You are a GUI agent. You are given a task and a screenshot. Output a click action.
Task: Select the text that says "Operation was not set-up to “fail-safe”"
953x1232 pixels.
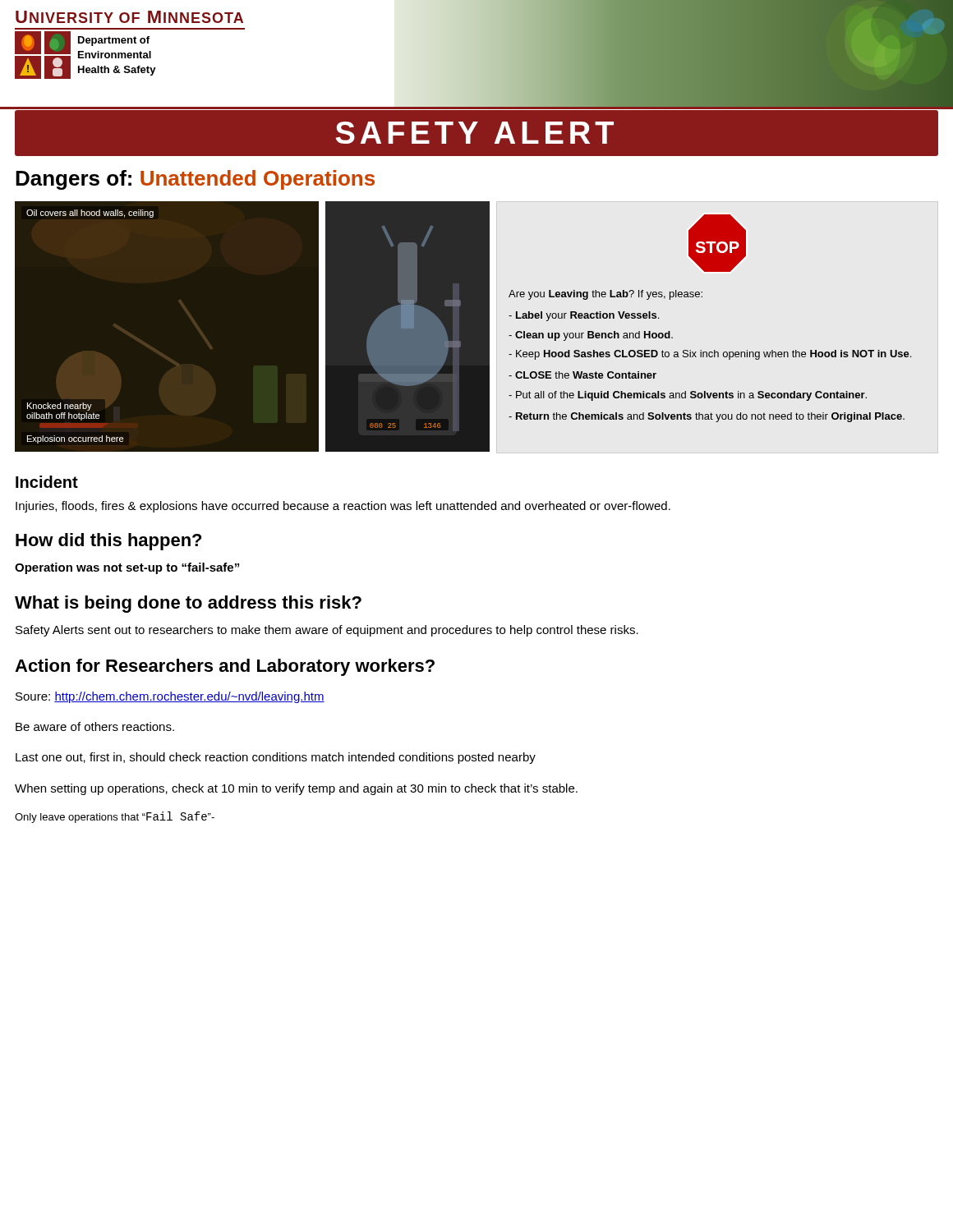coord(127,567)
